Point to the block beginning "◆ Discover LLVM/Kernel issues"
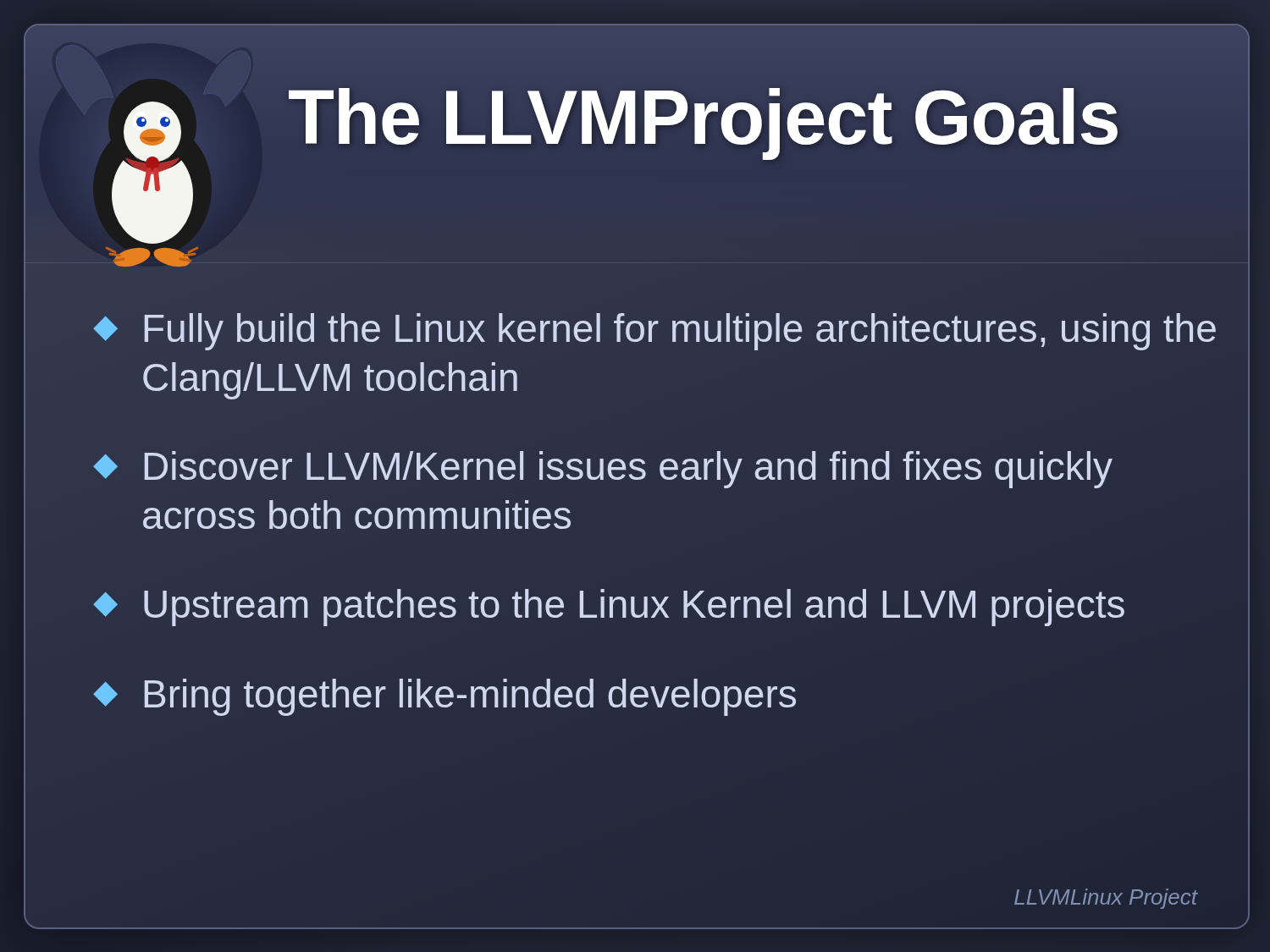The image size is (1270, 952). tap(660, 491)
